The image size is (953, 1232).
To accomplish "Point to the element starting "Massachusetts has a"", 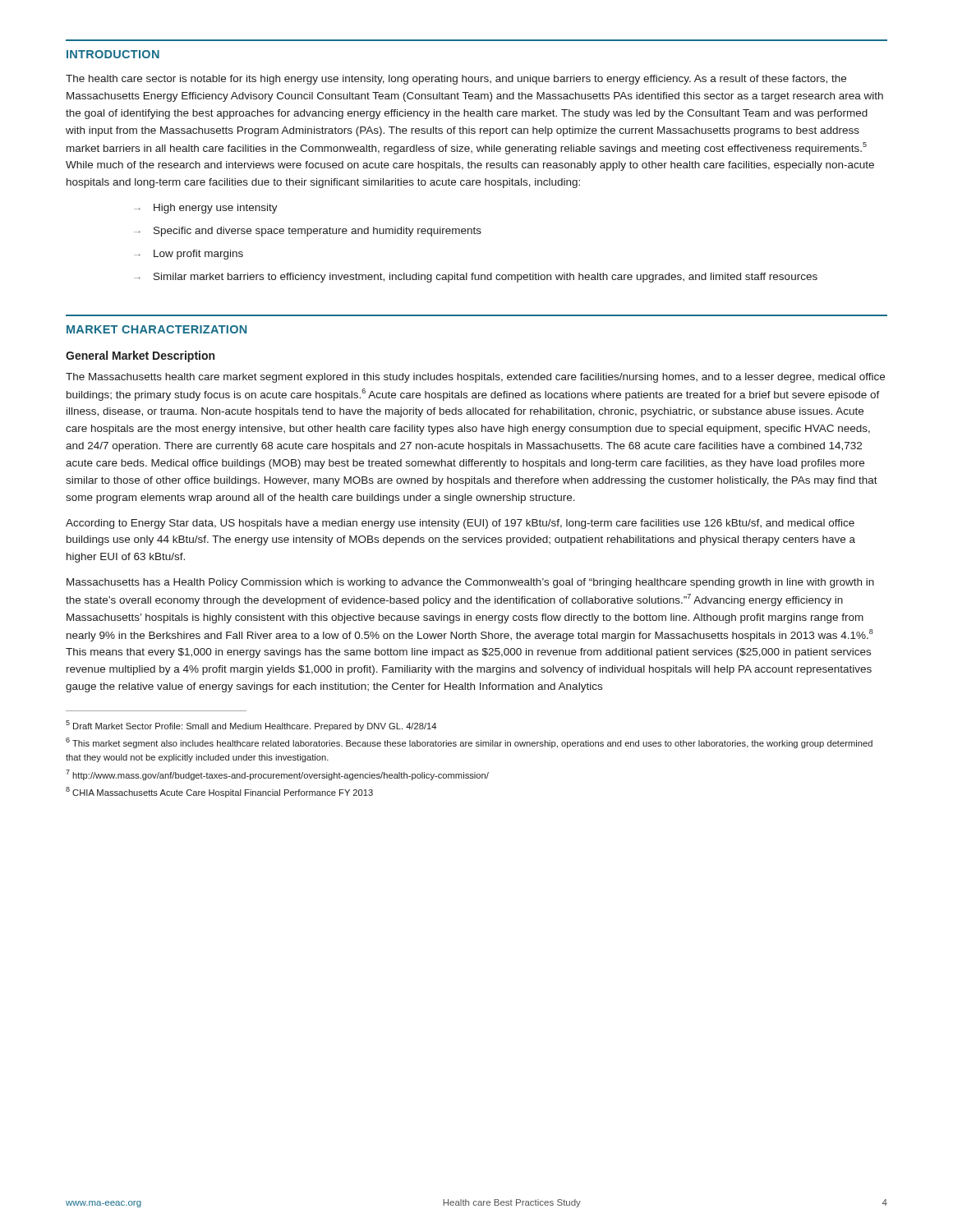I will click(470, 634).
